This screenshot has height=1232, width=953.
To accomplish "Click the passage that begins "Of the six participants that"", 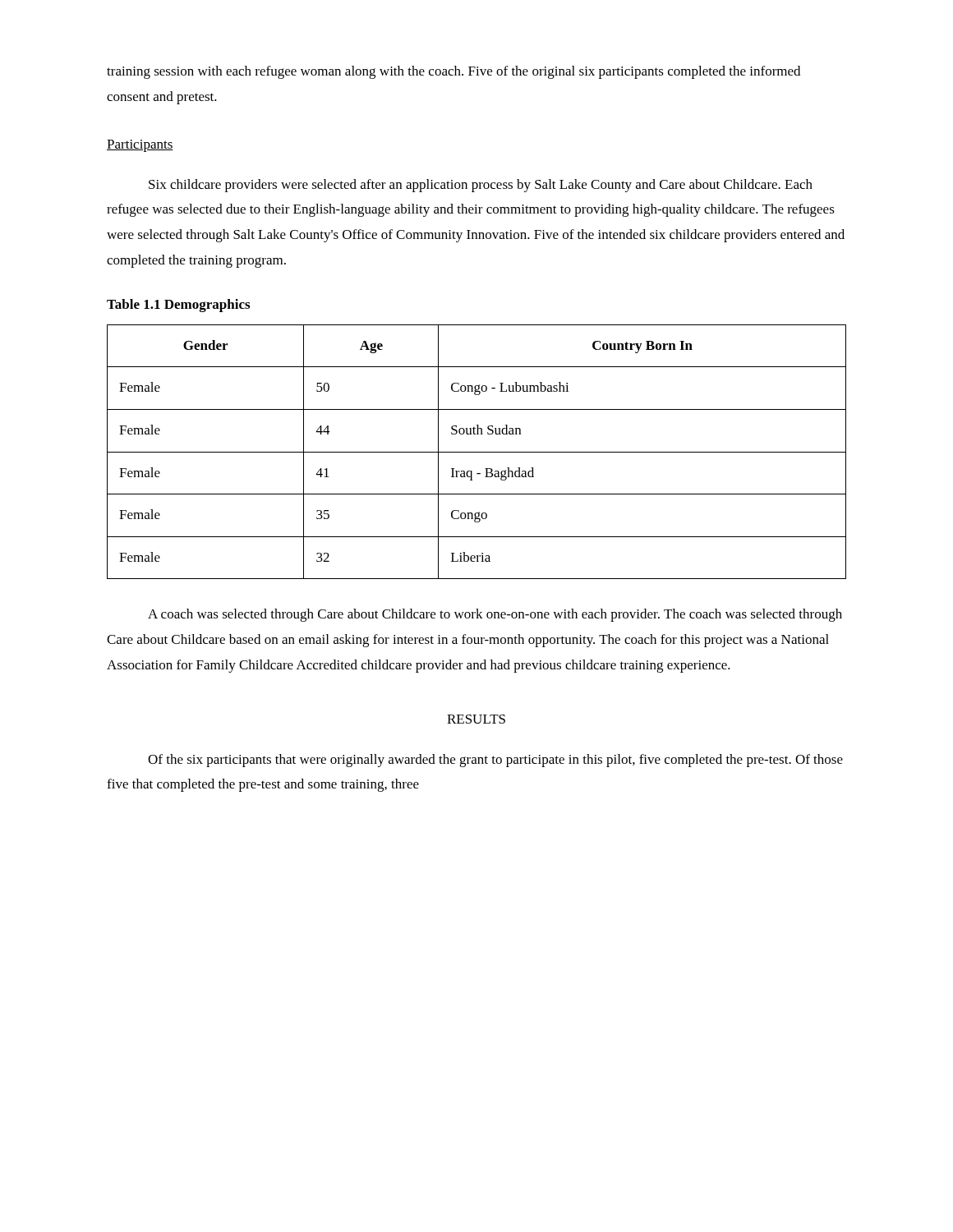I will point(476,772).
